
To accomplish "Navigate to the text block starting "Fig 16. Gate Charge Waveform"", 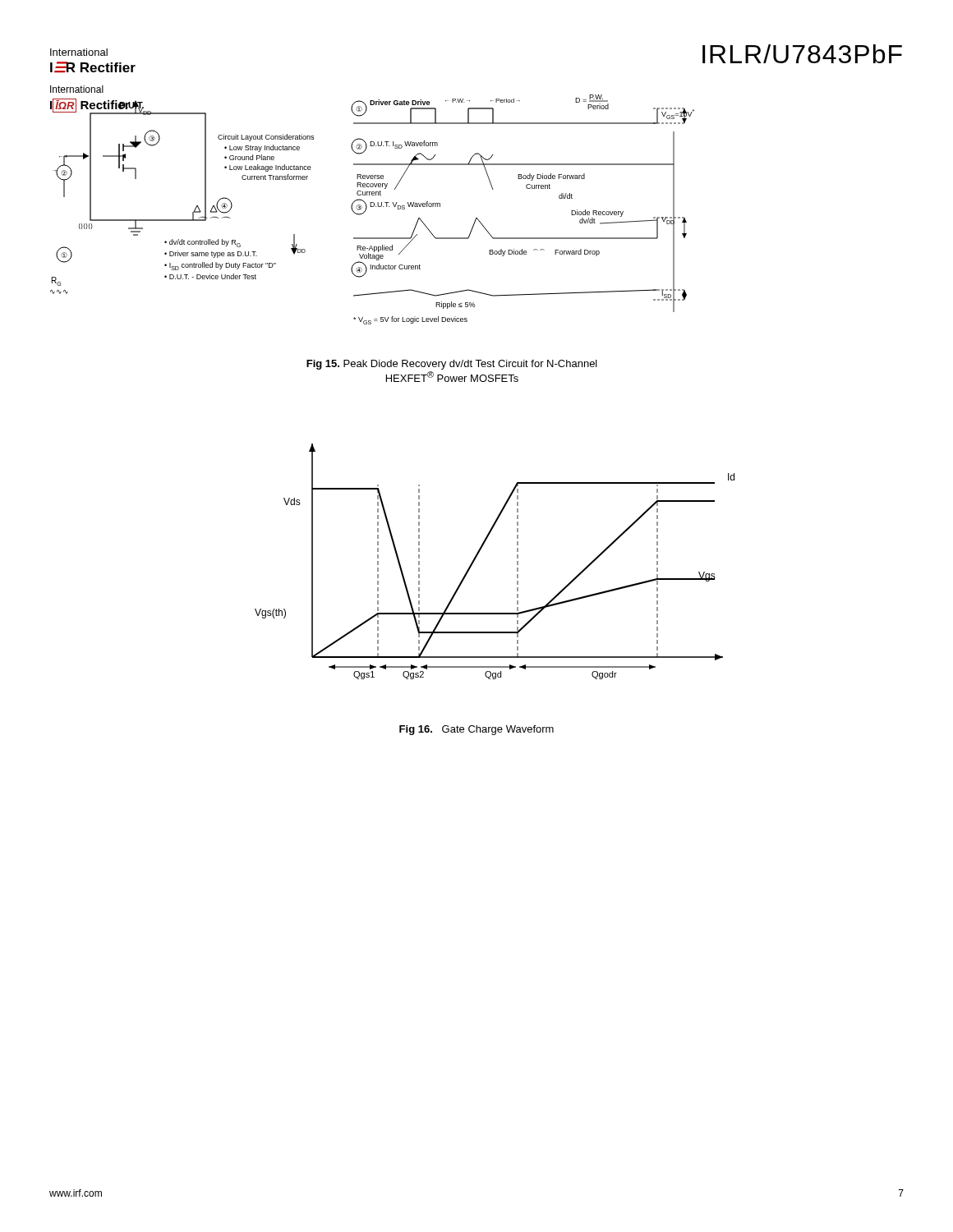I will coord(476,729).
